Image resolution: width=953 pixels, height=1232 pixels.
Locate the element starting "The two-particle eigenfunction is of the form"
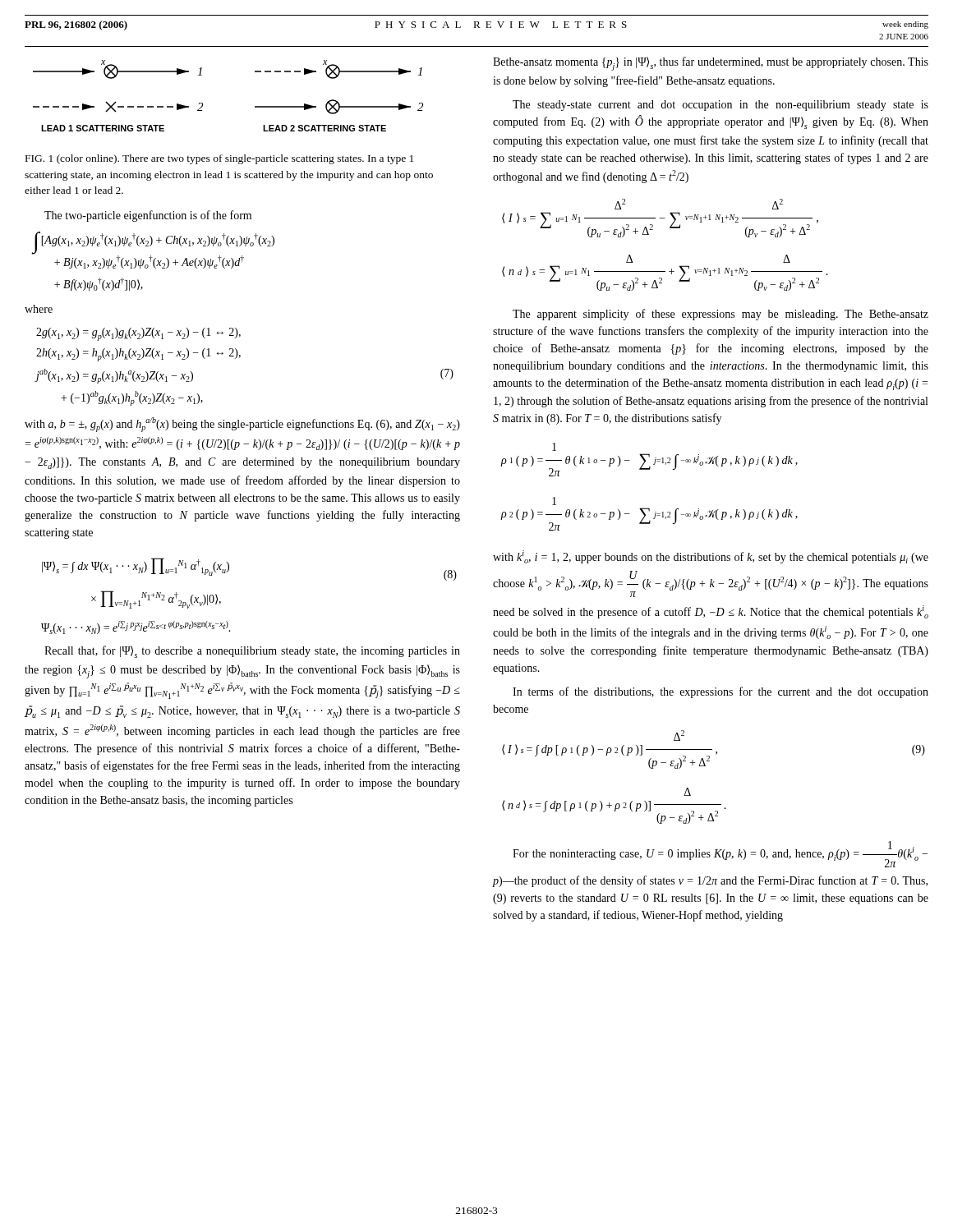pos(148,215)
